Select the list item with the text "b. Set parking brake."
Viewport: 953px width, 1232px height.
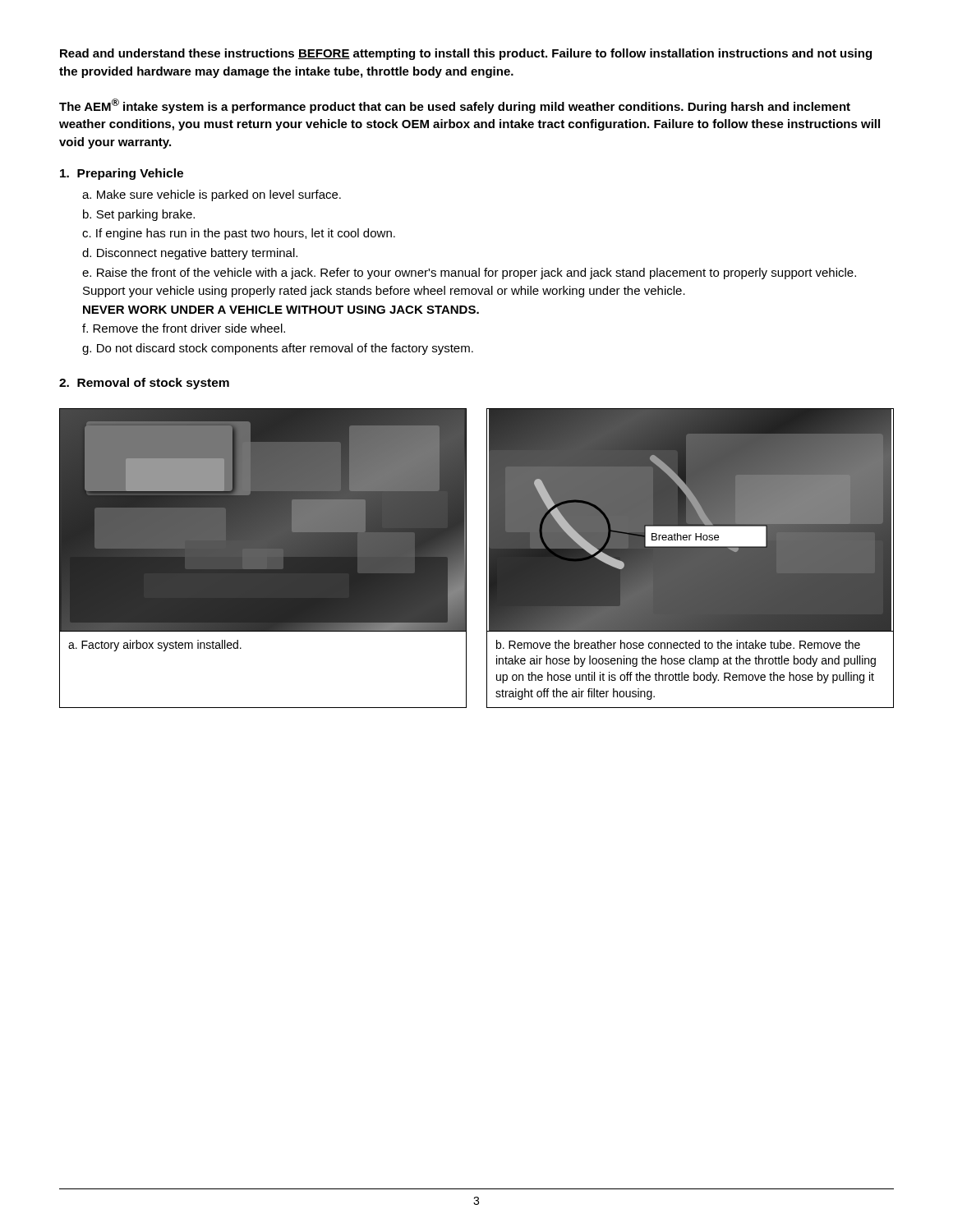pos(139,214)
